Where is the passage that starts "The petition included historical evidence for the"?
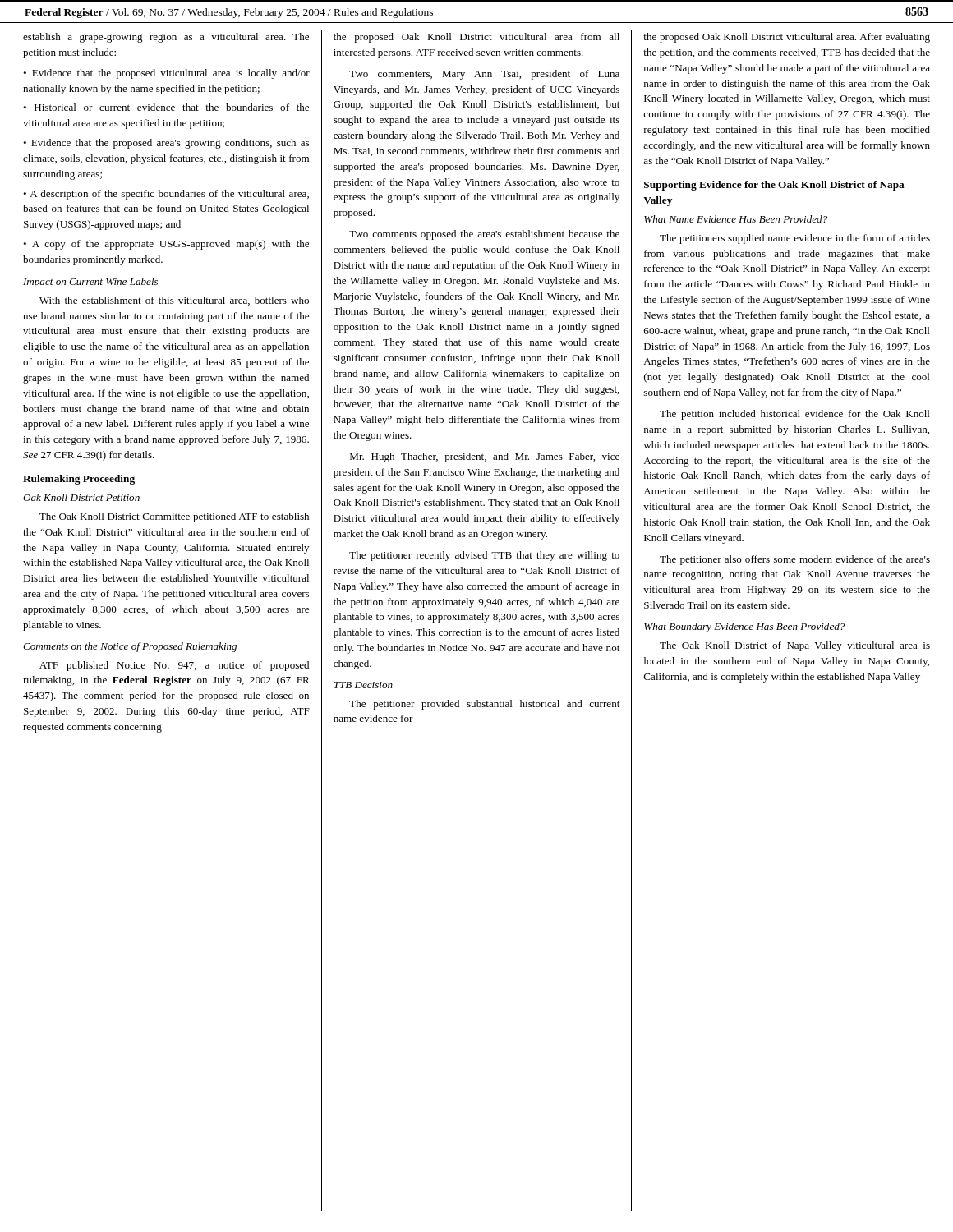 [787, 475]
